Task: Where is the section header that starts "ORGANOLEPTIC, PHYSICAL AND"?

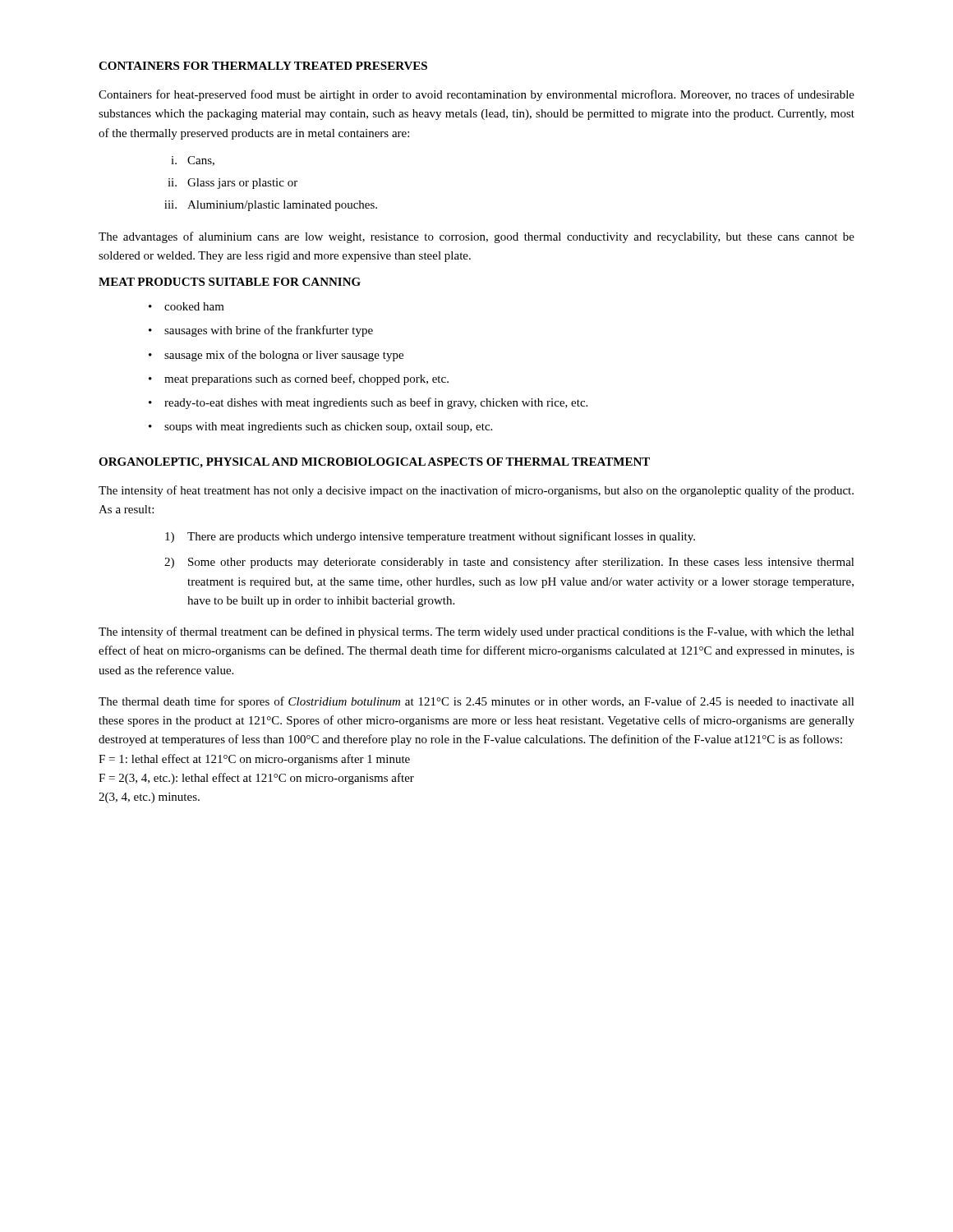Action: [x=476, y=462]
